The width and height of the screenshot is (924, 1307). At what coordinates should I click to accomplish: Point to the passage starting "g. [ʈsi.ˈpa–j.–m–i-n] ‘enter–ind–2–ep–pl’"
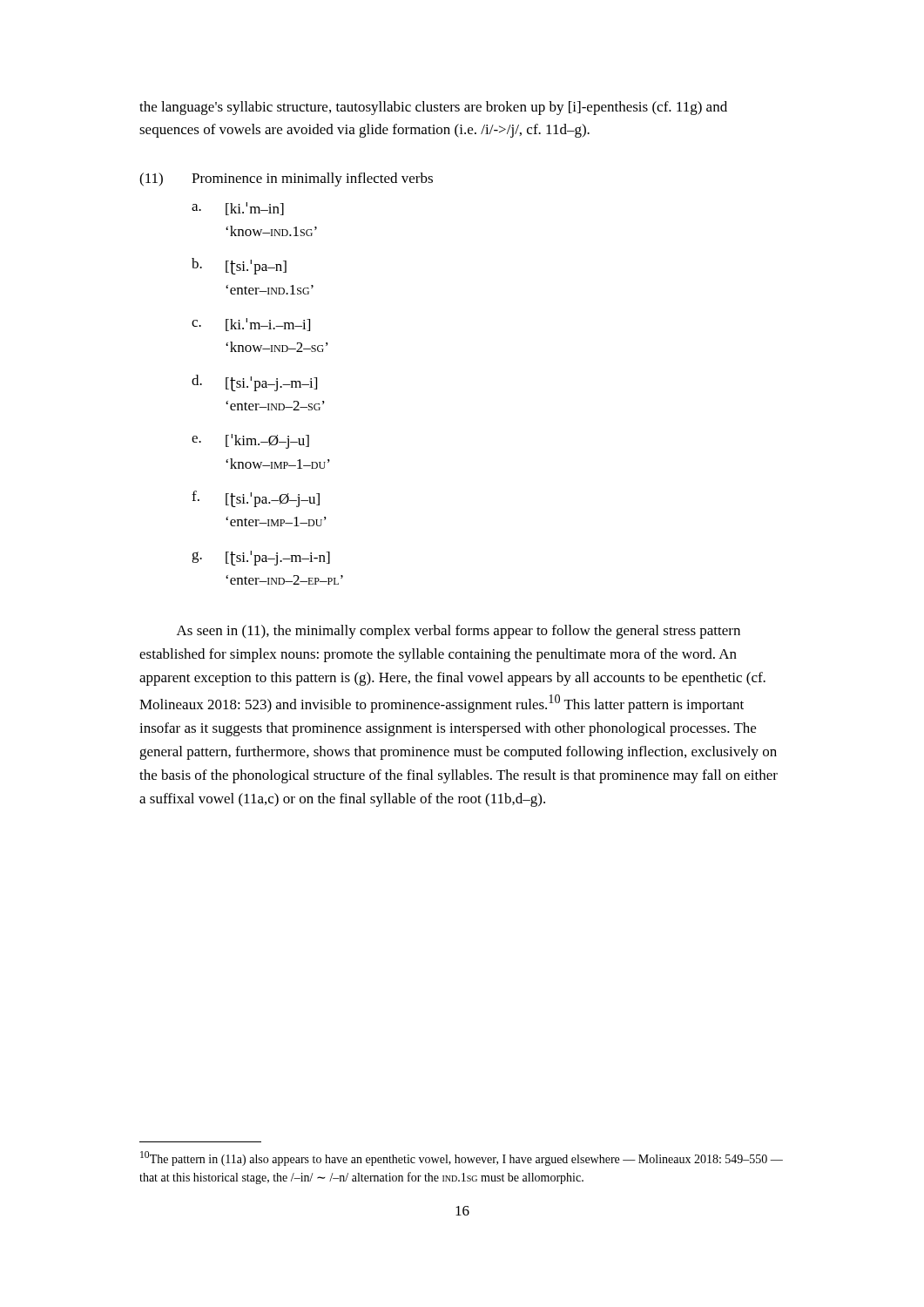(268, 569)
